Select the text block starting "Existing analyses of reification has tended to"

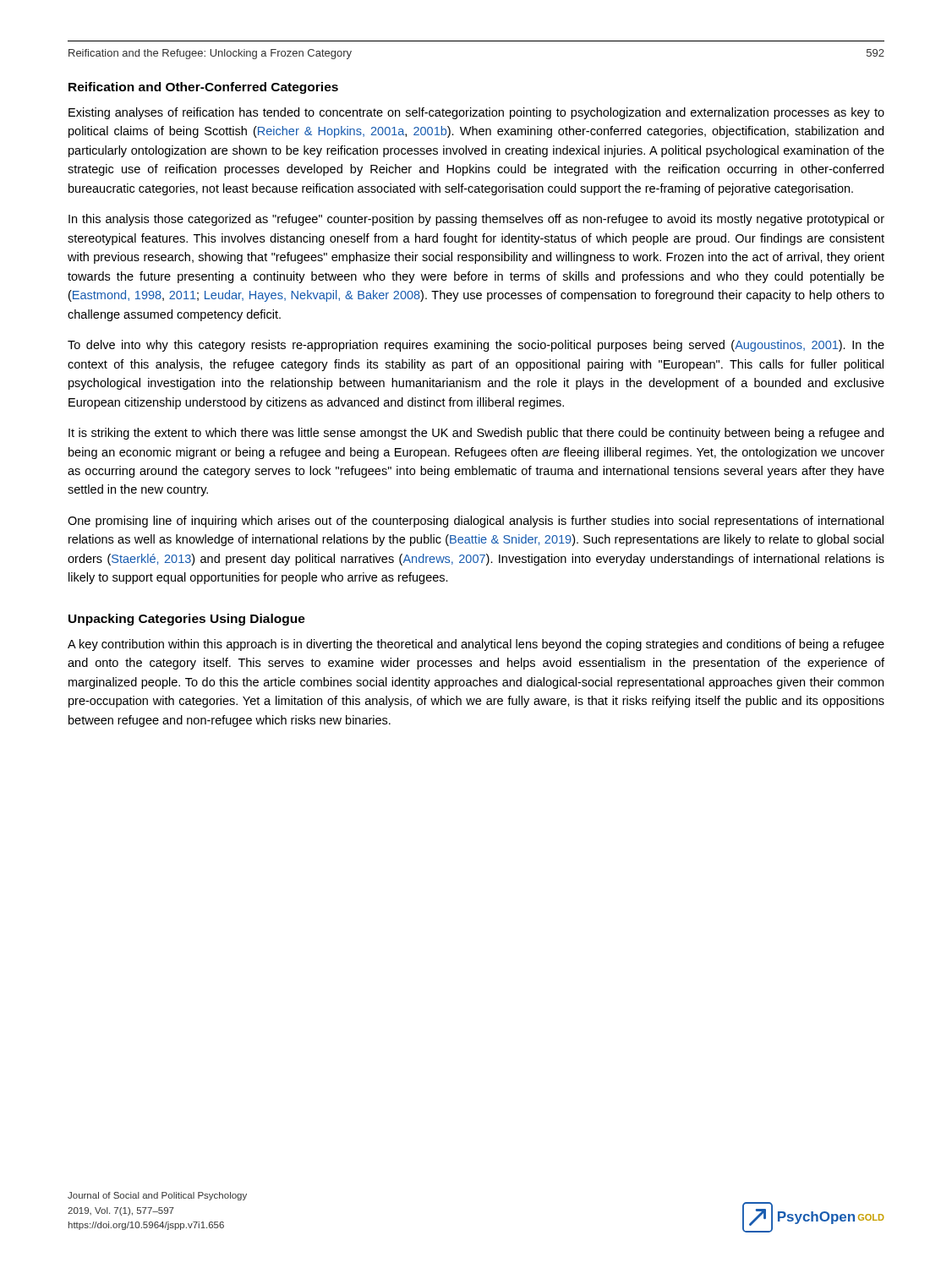click(x=476, y=150)
